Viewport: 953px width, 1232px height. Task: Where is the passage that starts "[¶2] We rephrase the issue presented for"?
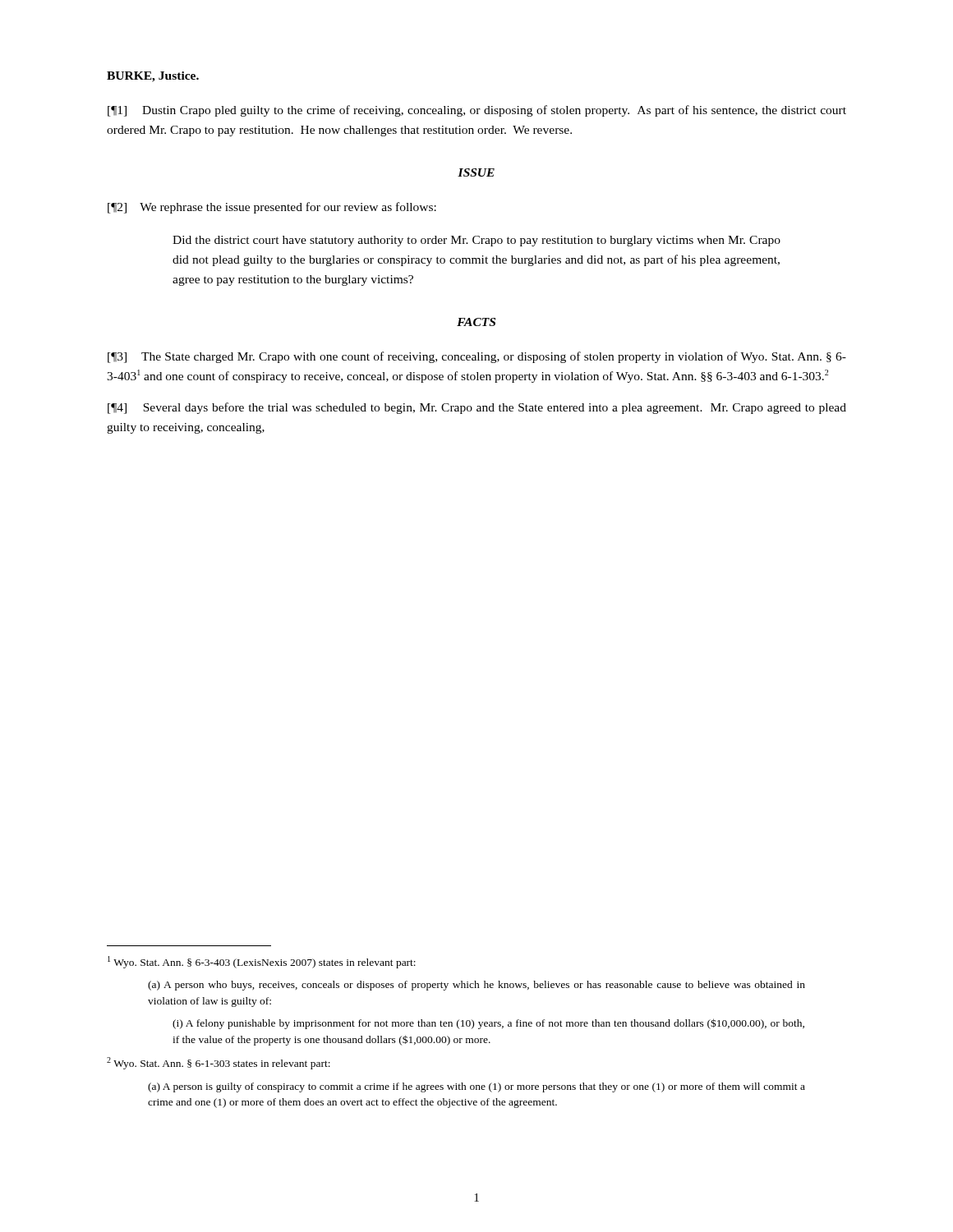coord(272,207)
